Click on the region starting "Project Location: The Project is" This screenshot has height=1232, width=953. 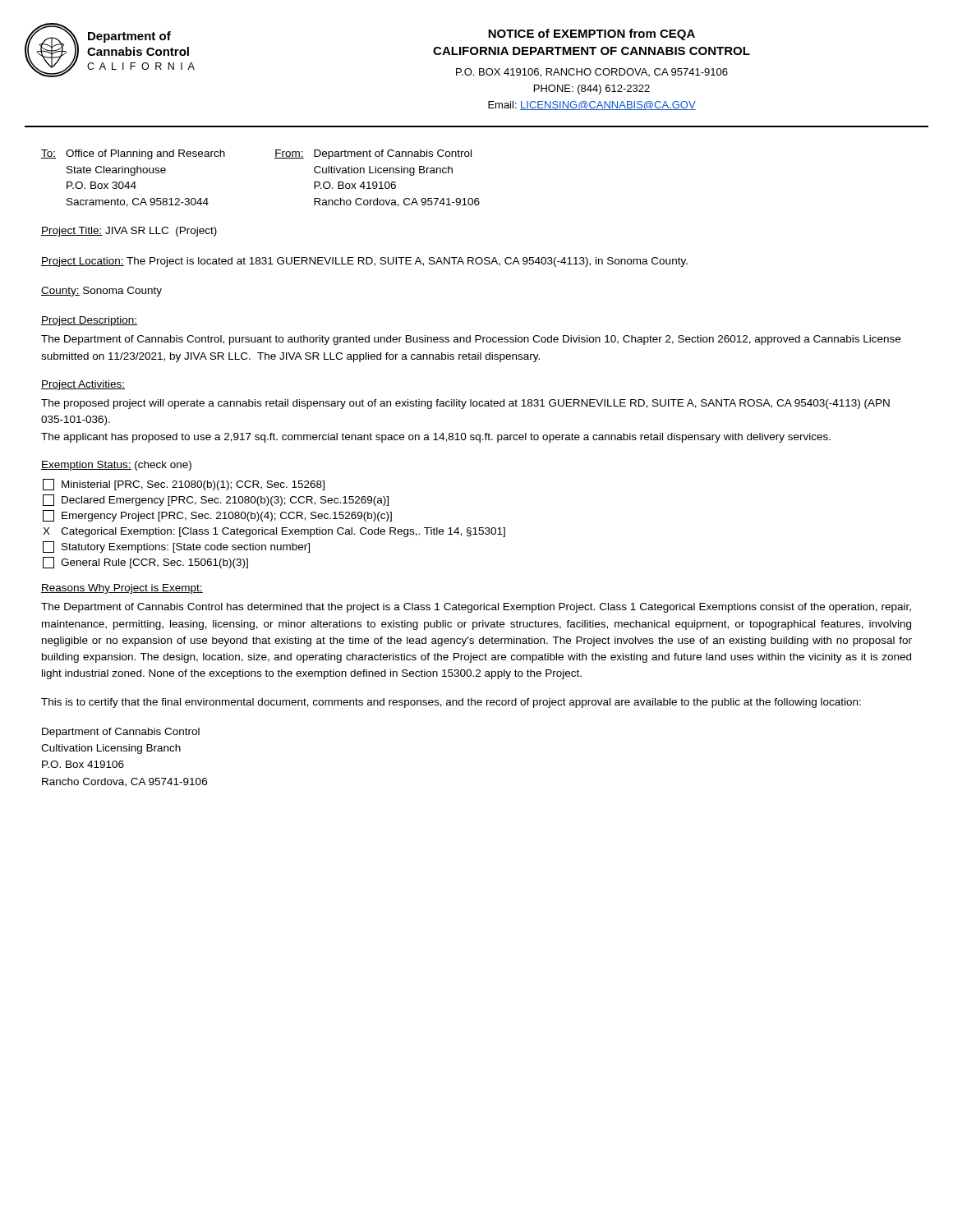(x=365, y=260)
